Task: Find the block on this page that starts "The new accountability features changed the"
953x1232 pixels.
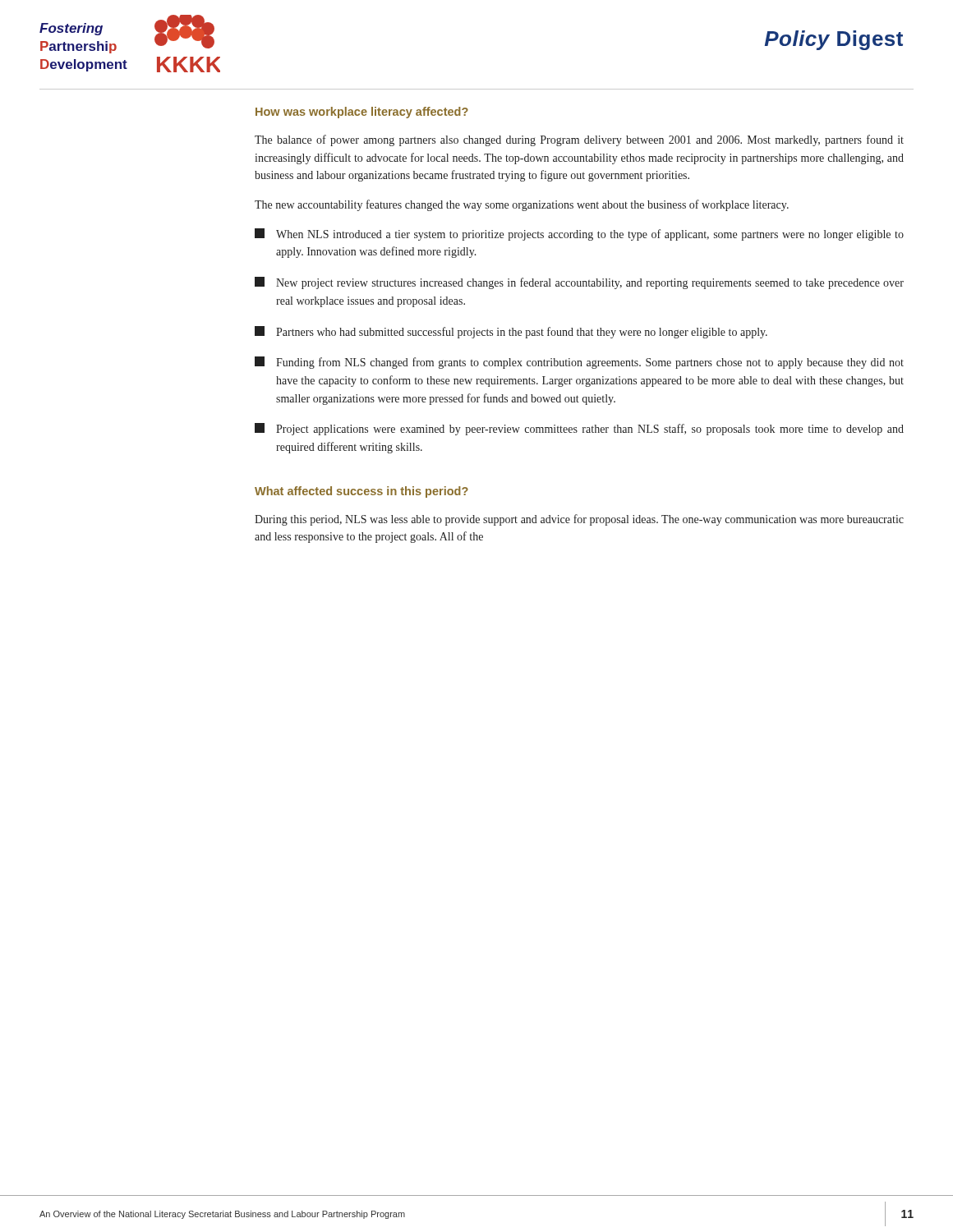Action: [x=522, y=205]
